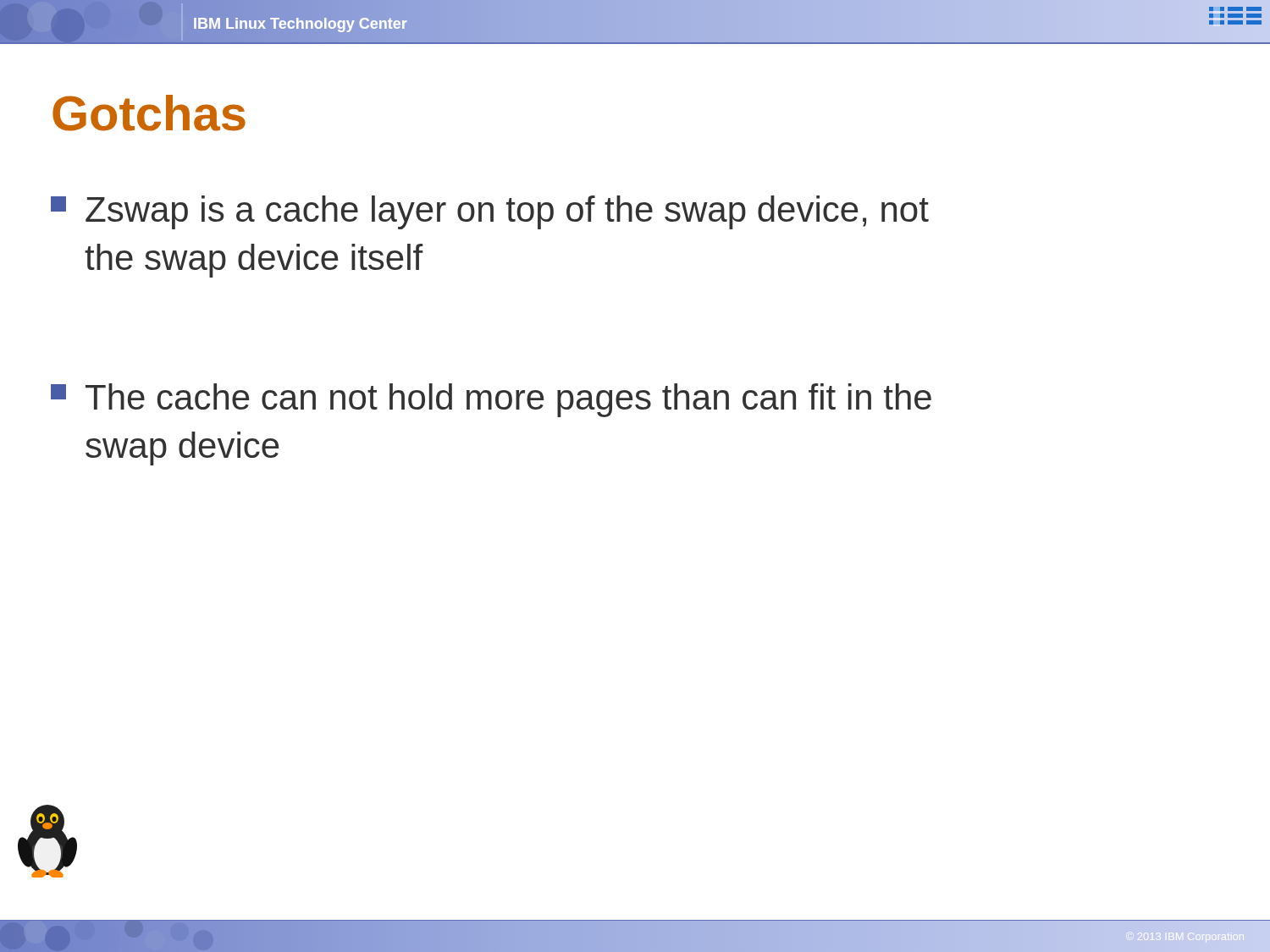Click the passage that begins "The cache can not hold more pages than"
Viewport: 1270px width, 952px height.
[492, 422]
